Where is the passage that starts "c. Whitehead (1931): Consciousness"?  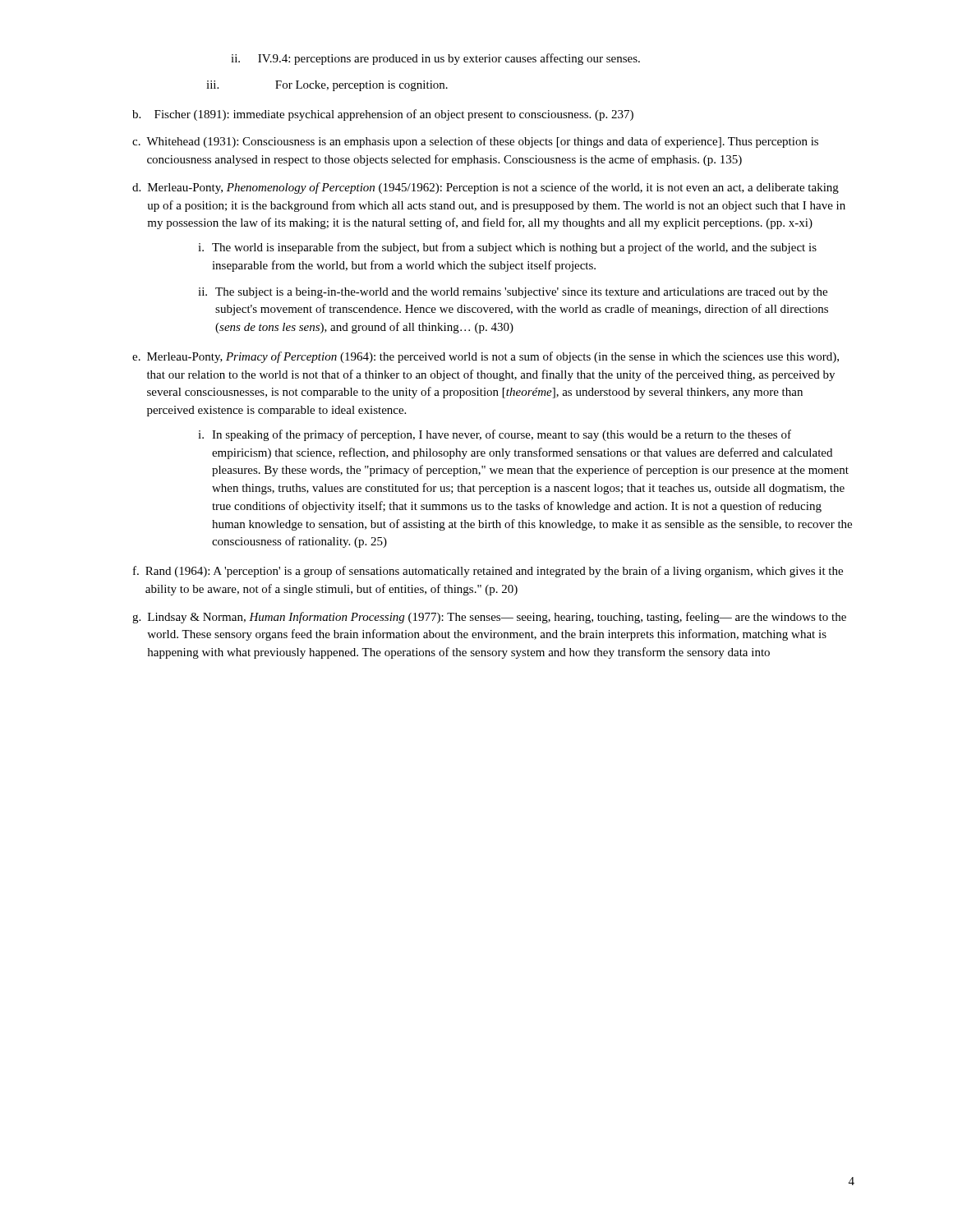(x=493, y=151)
